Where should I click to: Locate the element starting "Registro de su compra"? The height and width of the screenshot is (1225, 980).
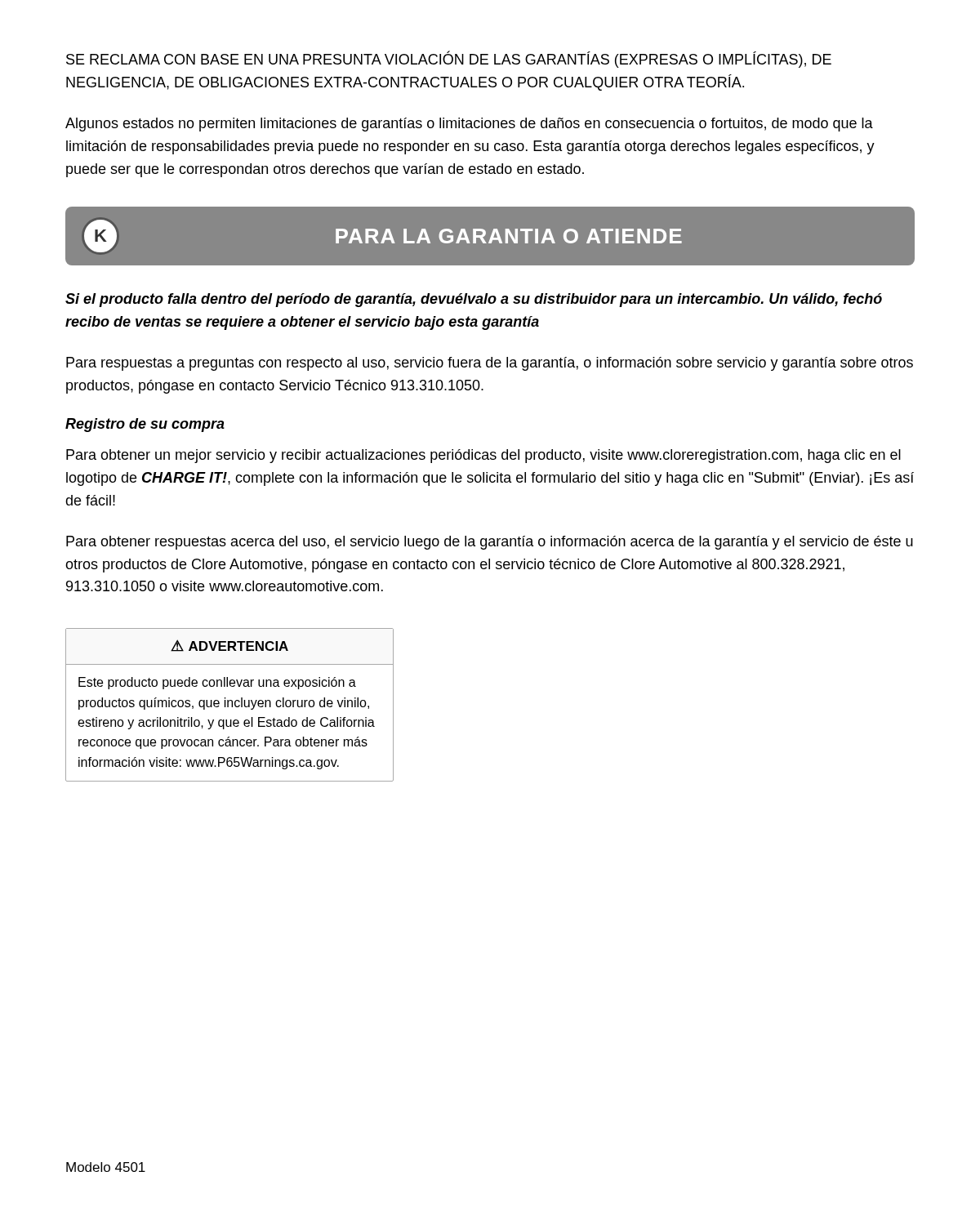coord(145,424)
